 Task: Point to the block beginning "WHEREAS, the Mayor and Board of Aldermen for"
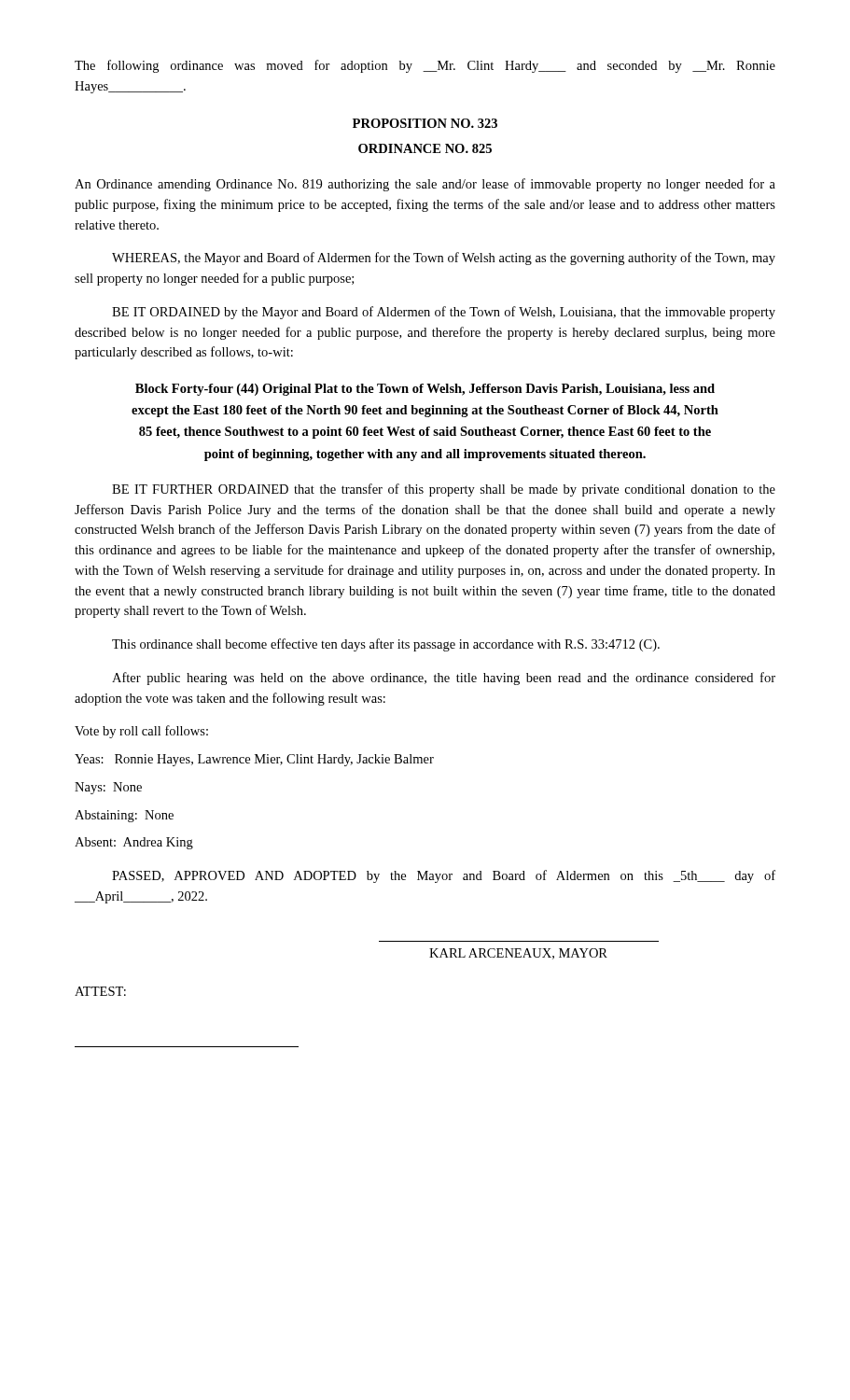pos(425,268)
